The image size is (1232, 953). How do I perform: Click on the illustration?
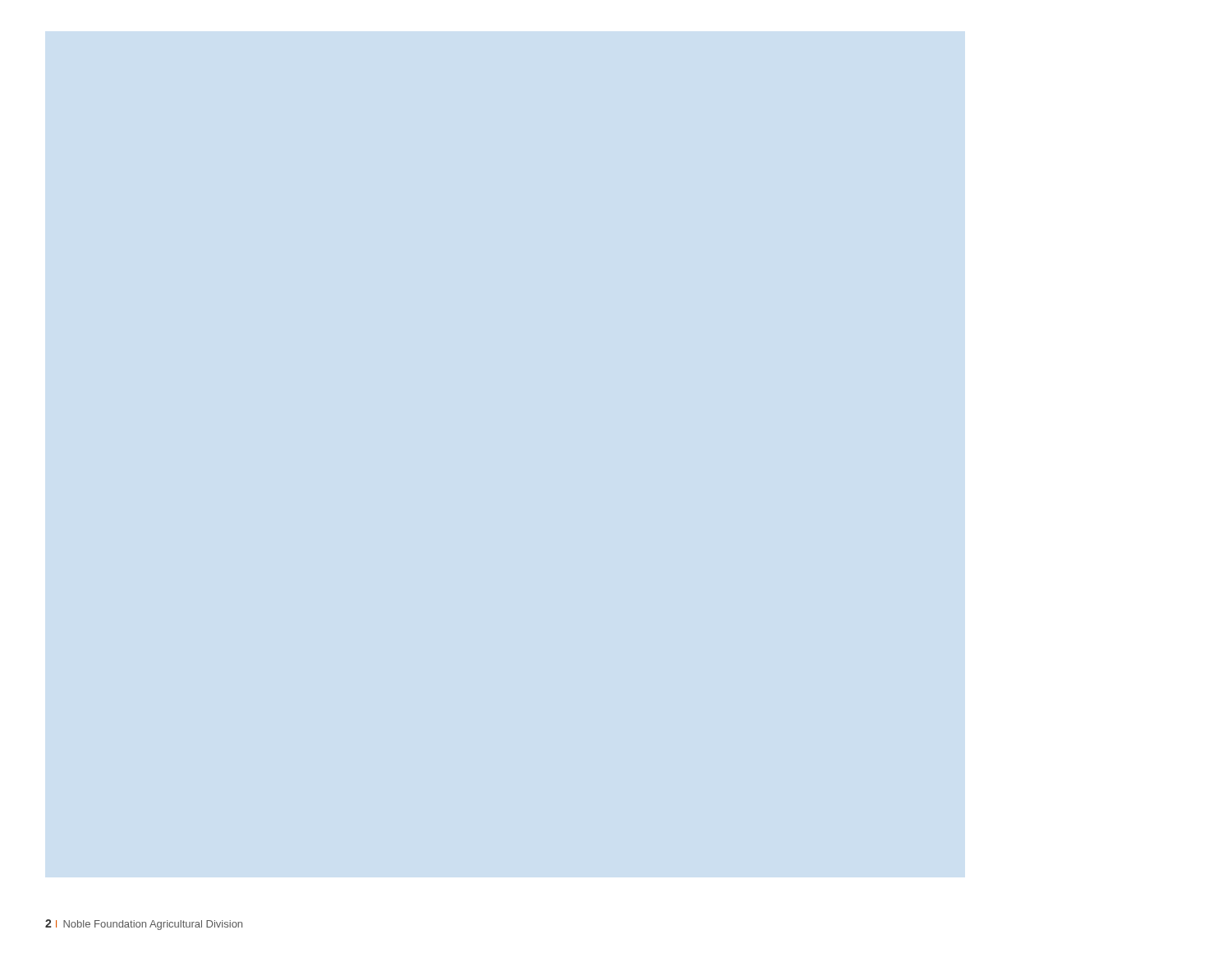click(x=505, y=454)
